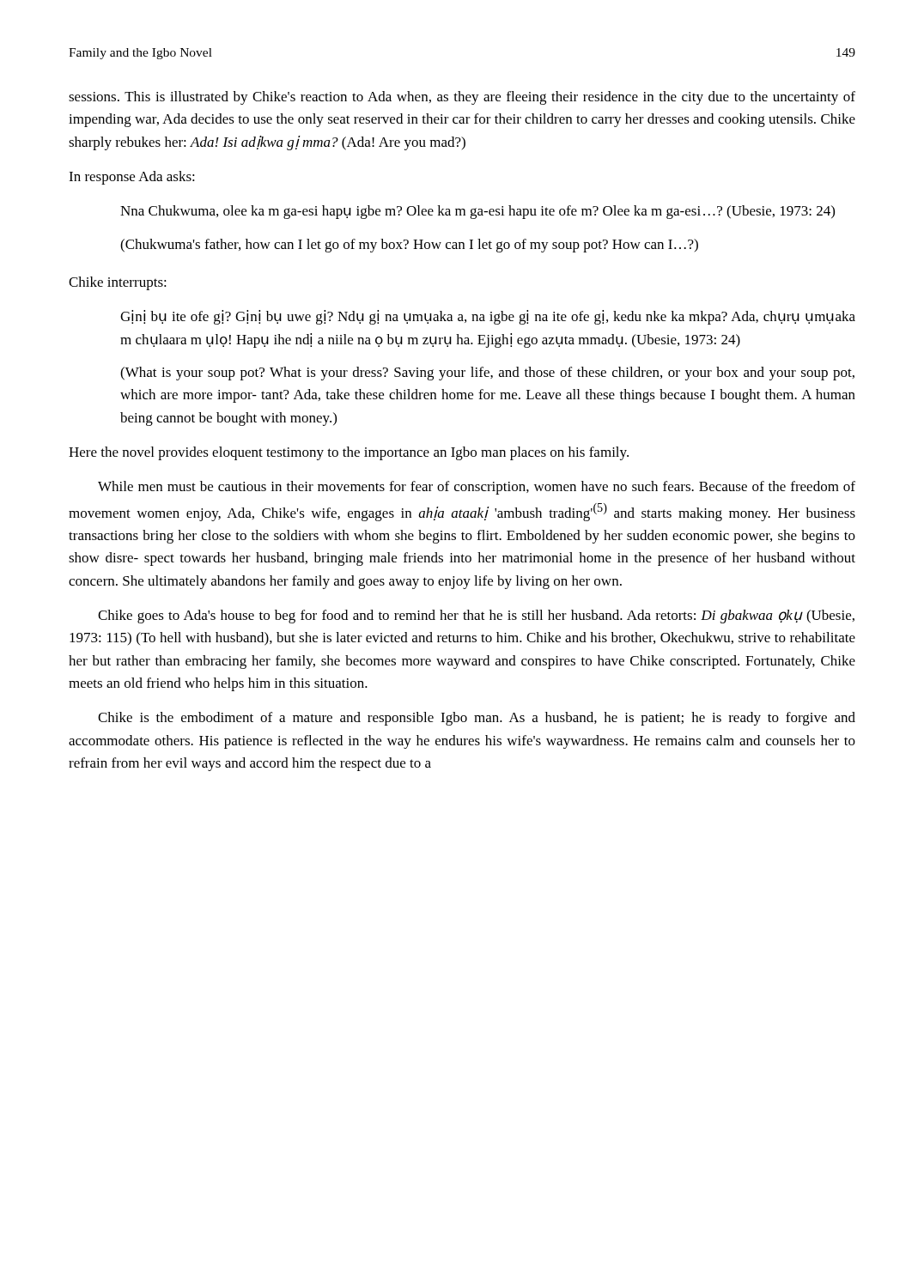924x1288 pixels.
Task: Where is the passage that starts "Here the novel"?
Action: [x=462, y=453]
